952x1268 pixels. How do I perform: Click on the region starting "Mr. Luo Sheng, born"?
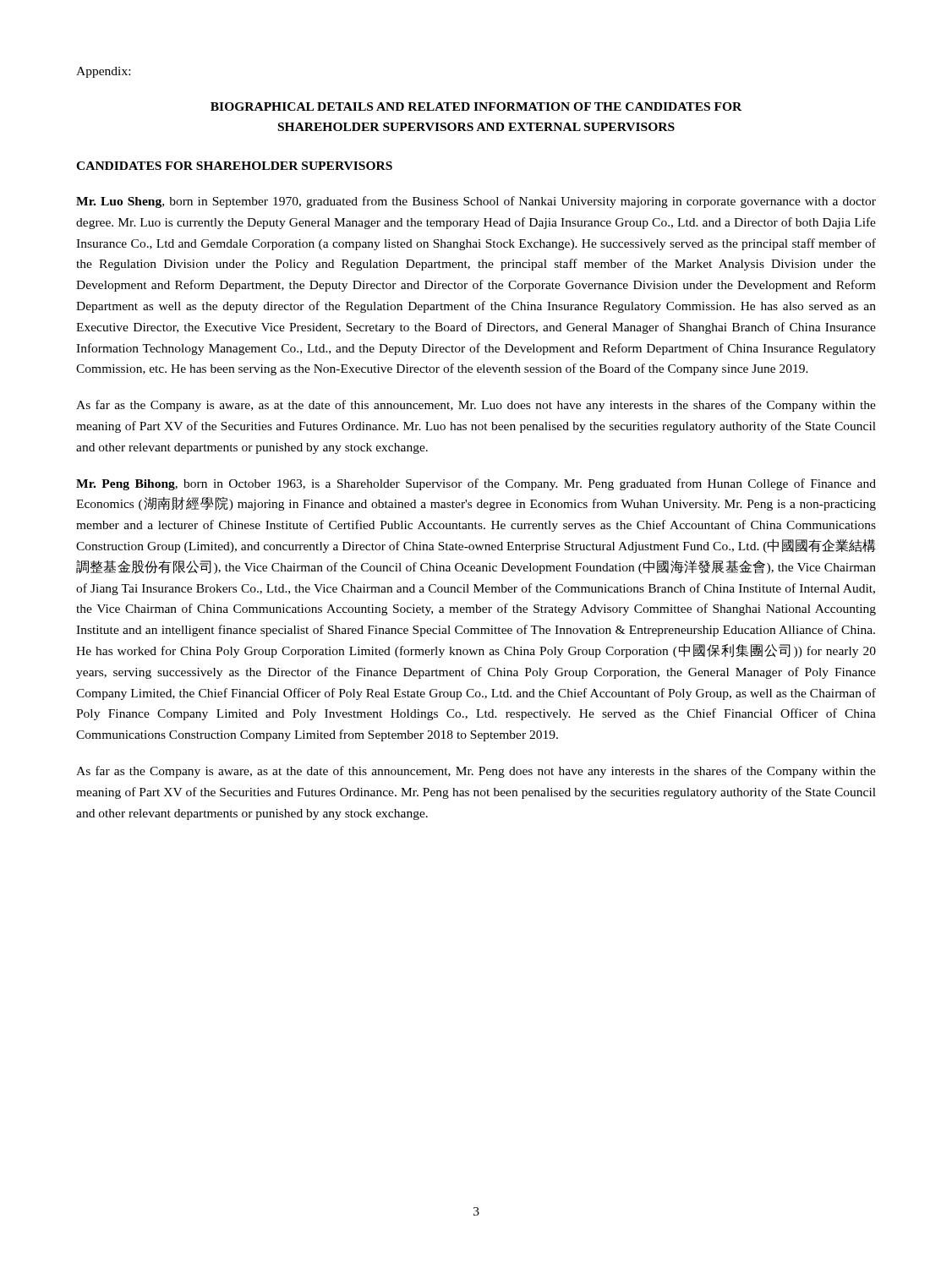pyautogui.click(x=476, y=285)
